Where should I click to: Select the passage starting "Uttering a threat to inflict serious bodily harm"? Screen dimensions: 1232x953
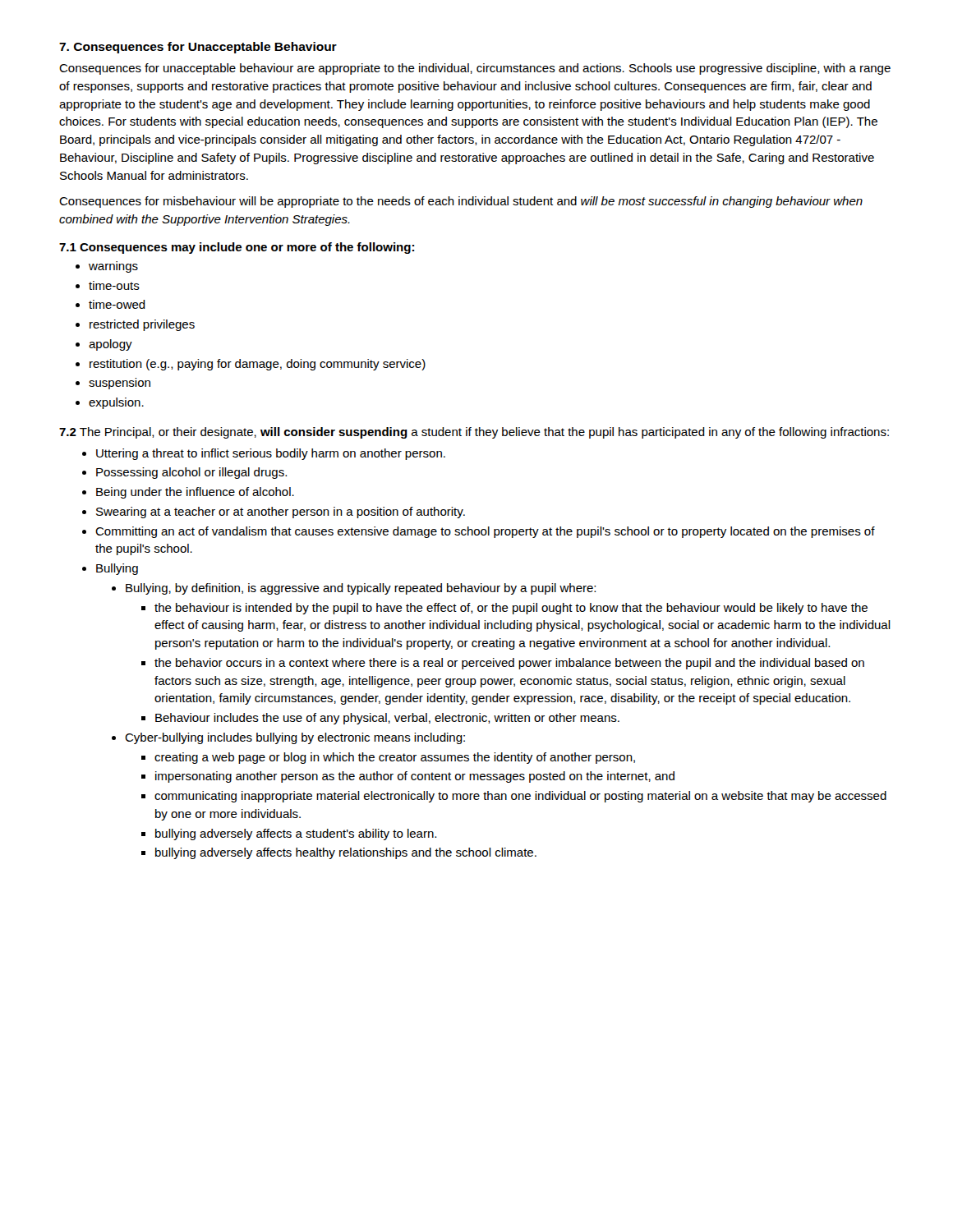pos(476,653)
